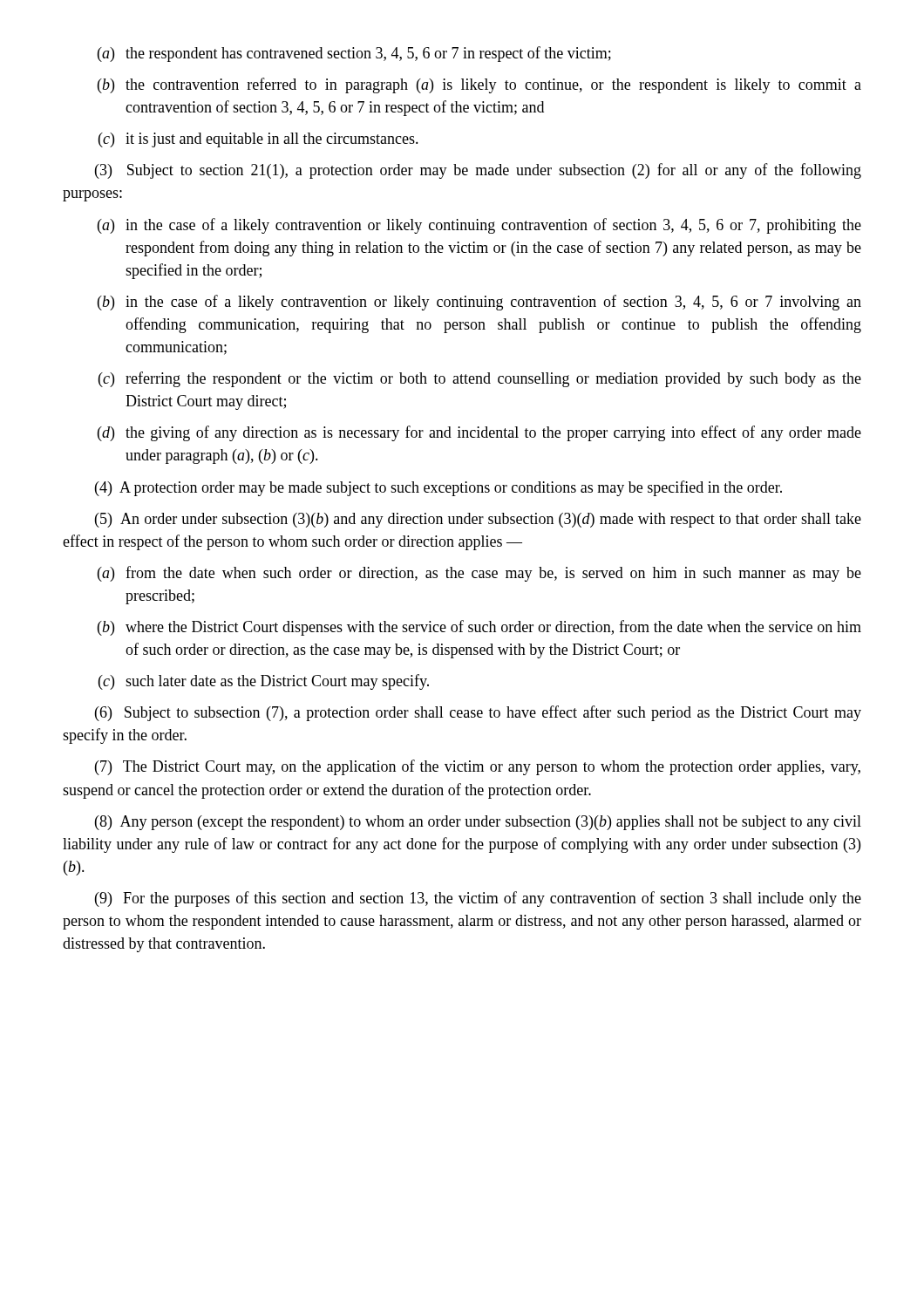Find the list item that says "(a) the respondent has contravened"
924x1308 pixels.
coord(462,53)
